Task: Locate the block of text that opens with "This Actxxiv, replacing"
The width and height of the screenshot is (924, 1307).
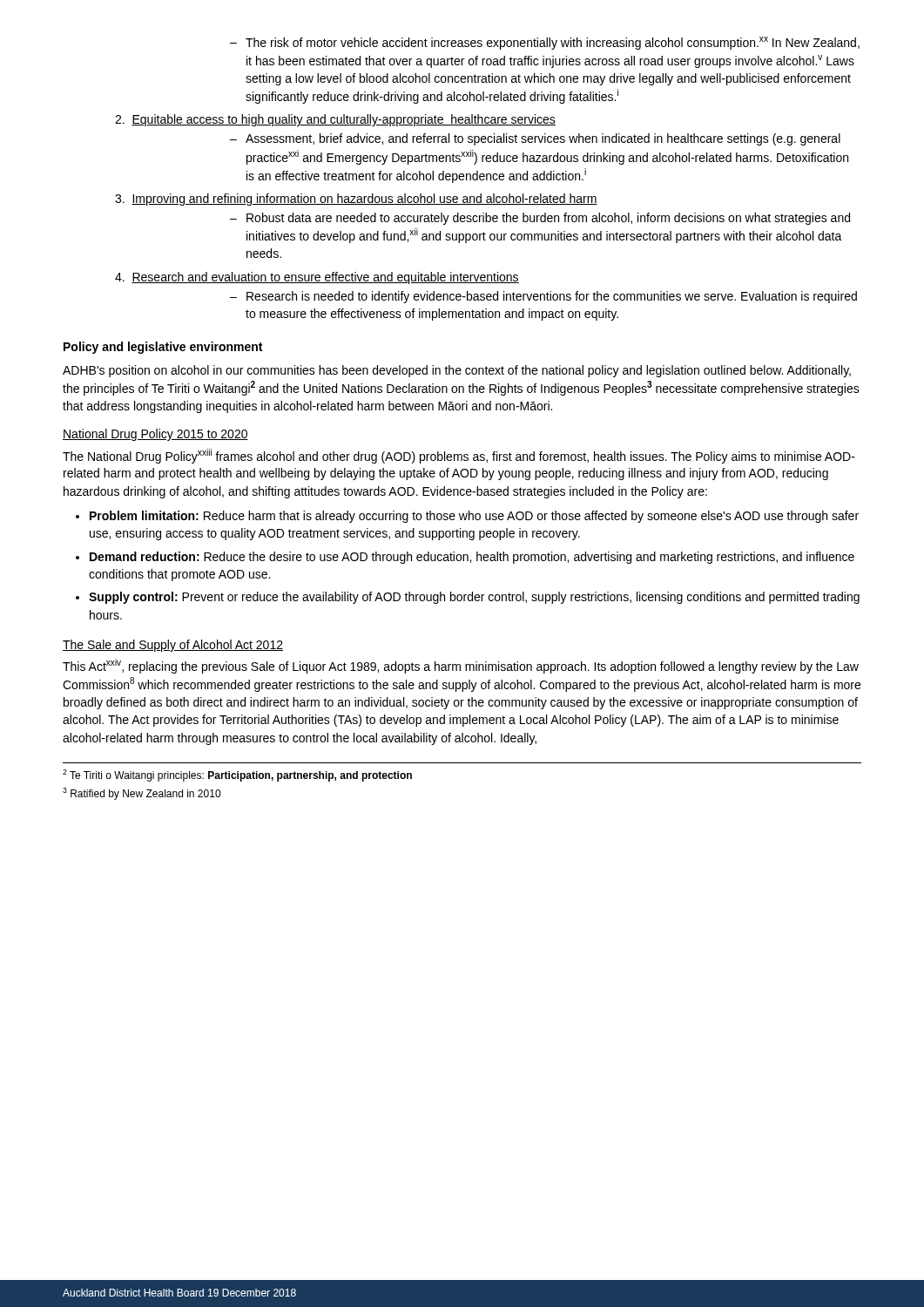Action: (x=462, y=701)
